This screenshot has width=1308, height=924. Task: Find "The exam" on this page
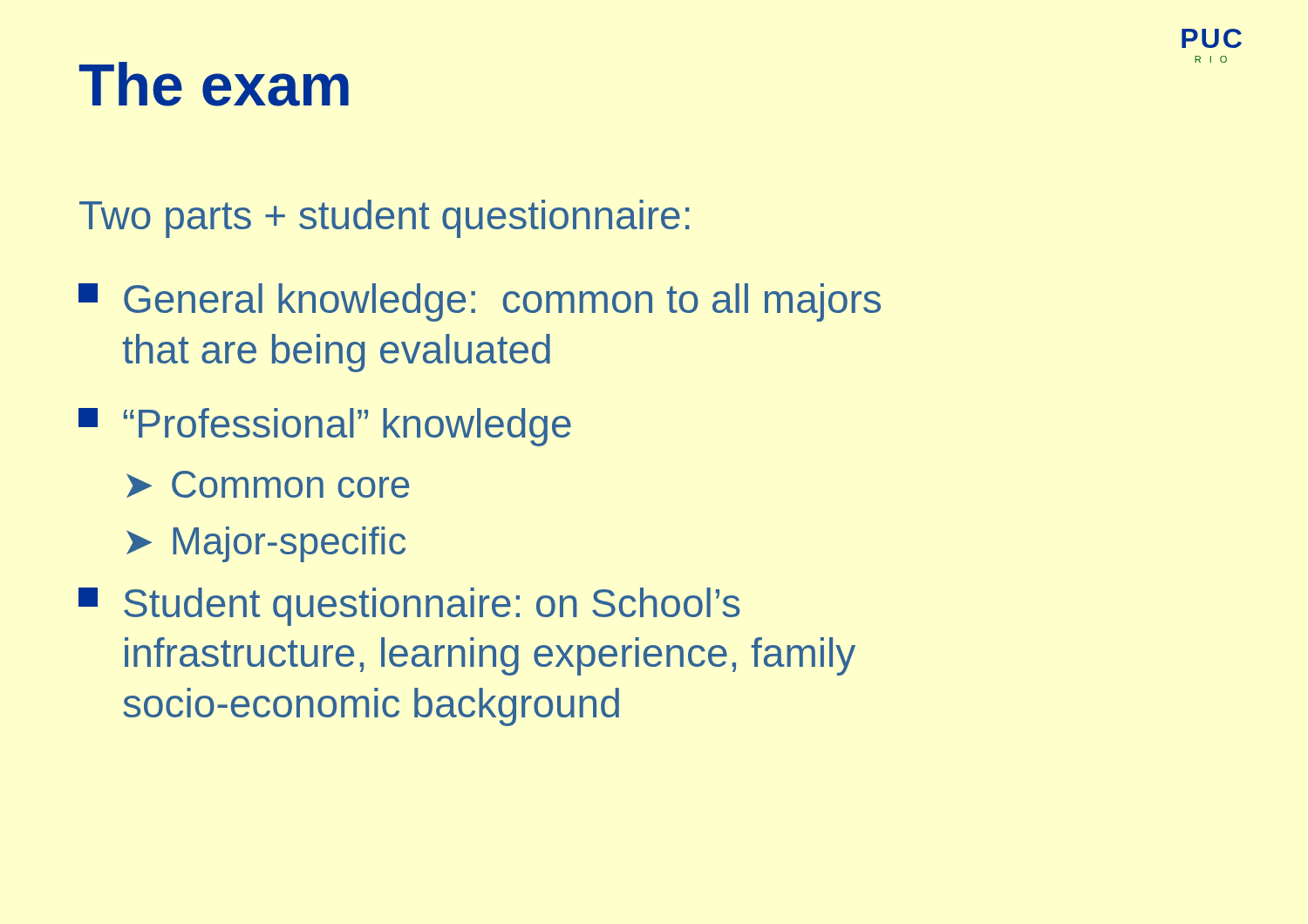point(215,85)
